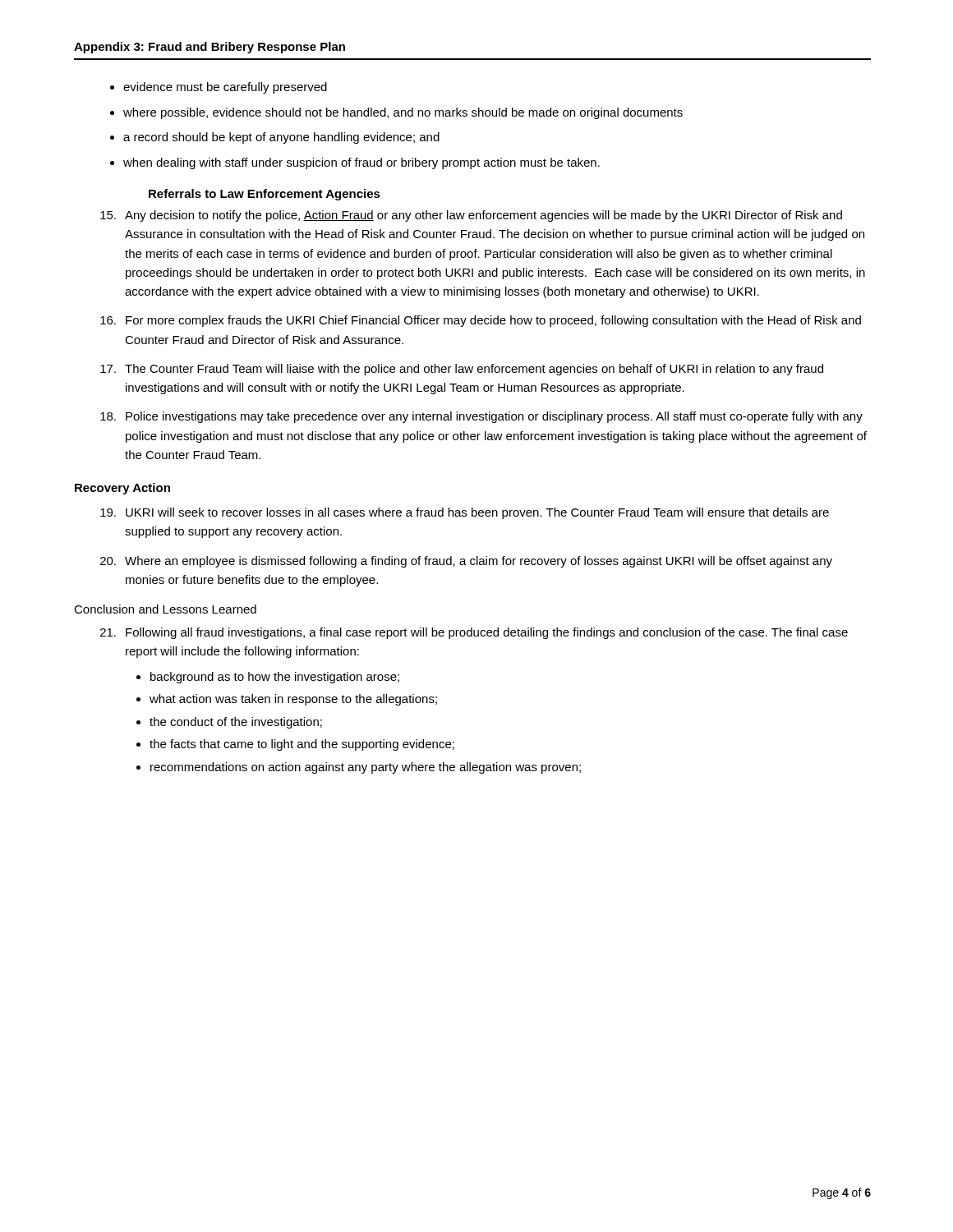Find the section header containing "Referrals to Law"
The width and height of the screenshot is (953, 1232).
tap(264, 193)
